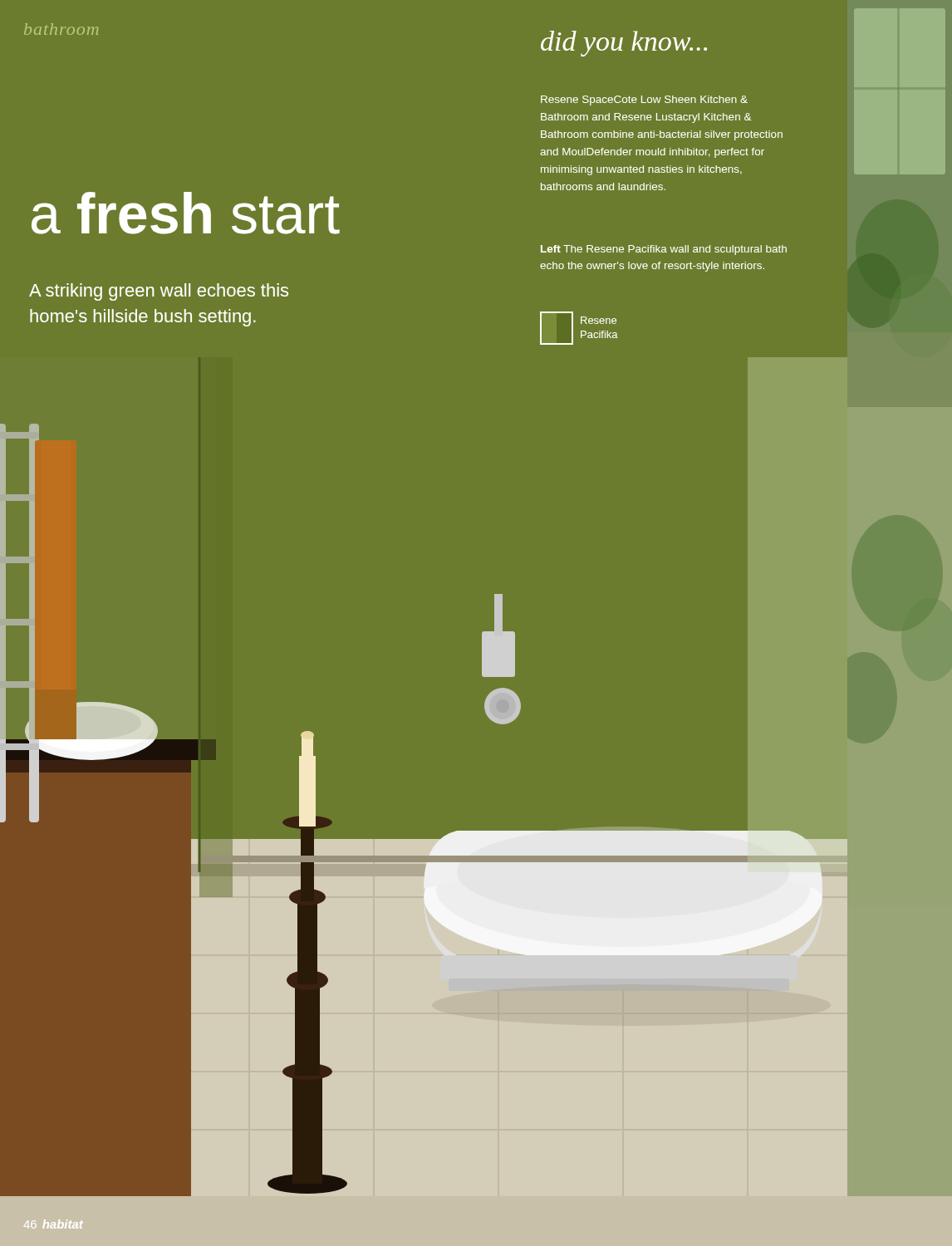The height and width of the screenshot is (1246, 952).
Task: Click the caption that begins "Left The Resene Pacifika wall"
Action: [664, 257]
